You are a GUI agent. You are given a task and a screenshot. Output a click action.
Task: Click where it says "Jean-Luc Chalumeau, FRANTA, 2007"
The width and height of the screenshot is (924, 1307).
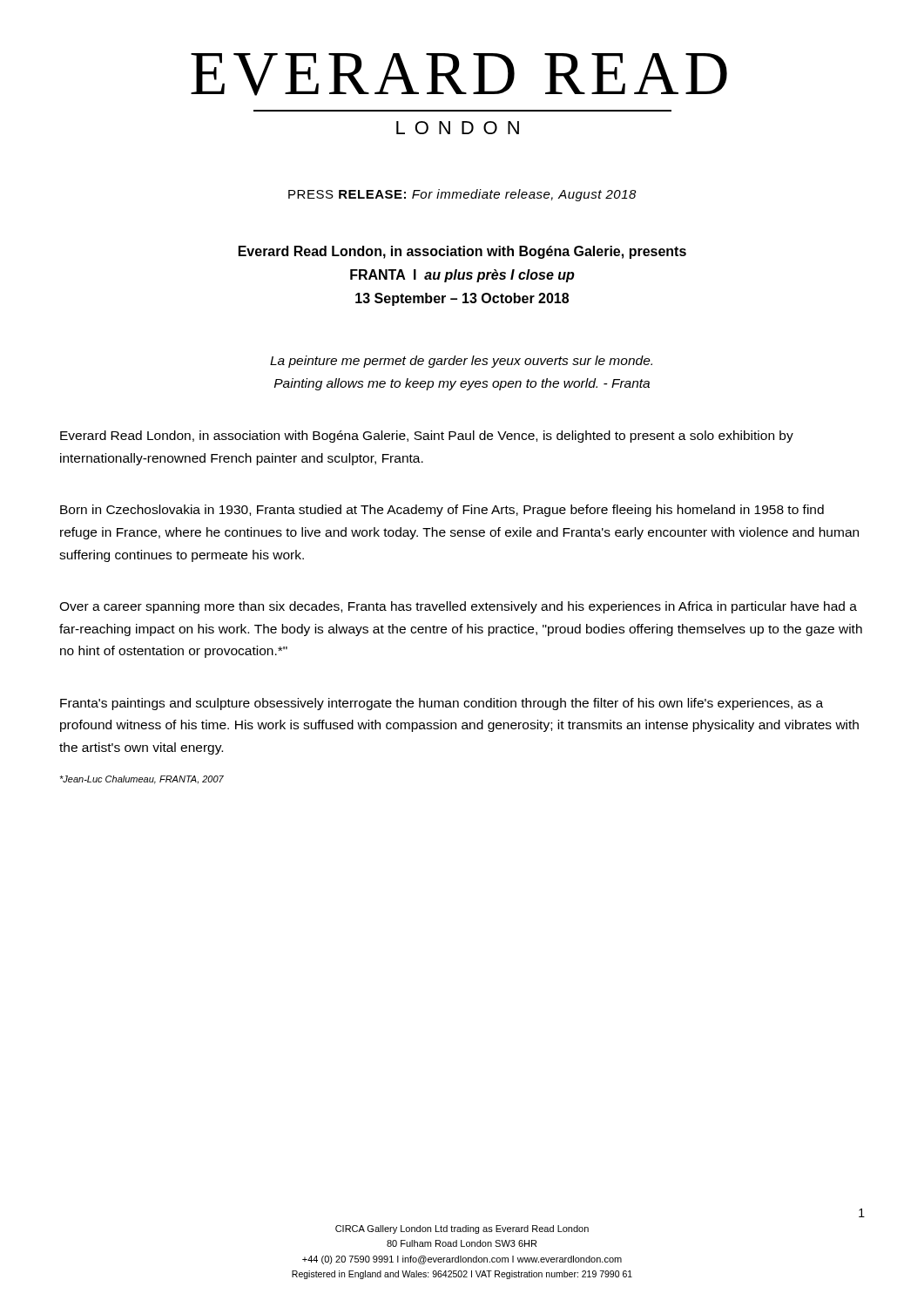click(141, 779)
